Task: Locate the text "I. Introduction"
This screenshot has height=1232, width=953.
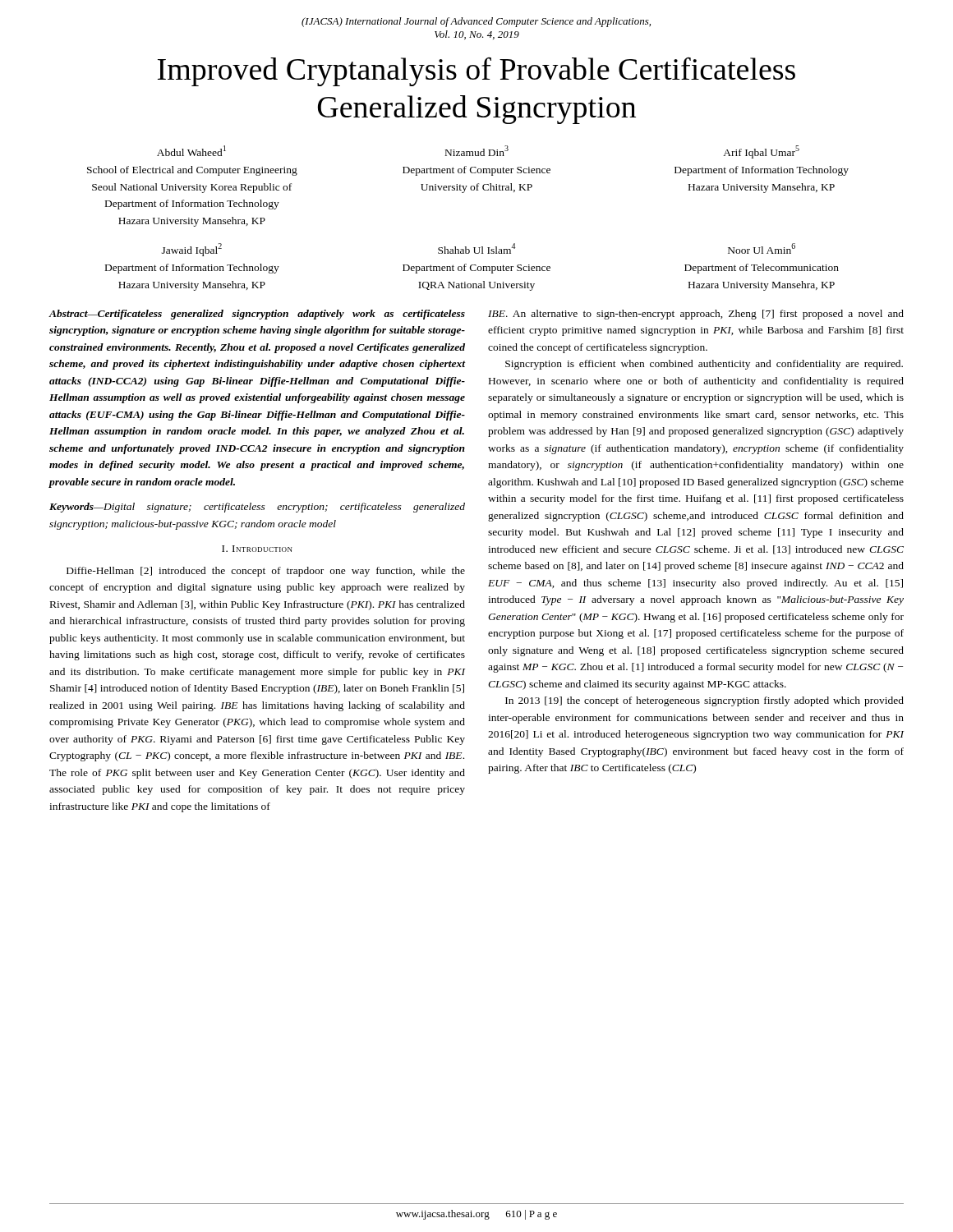Action: 257,548
